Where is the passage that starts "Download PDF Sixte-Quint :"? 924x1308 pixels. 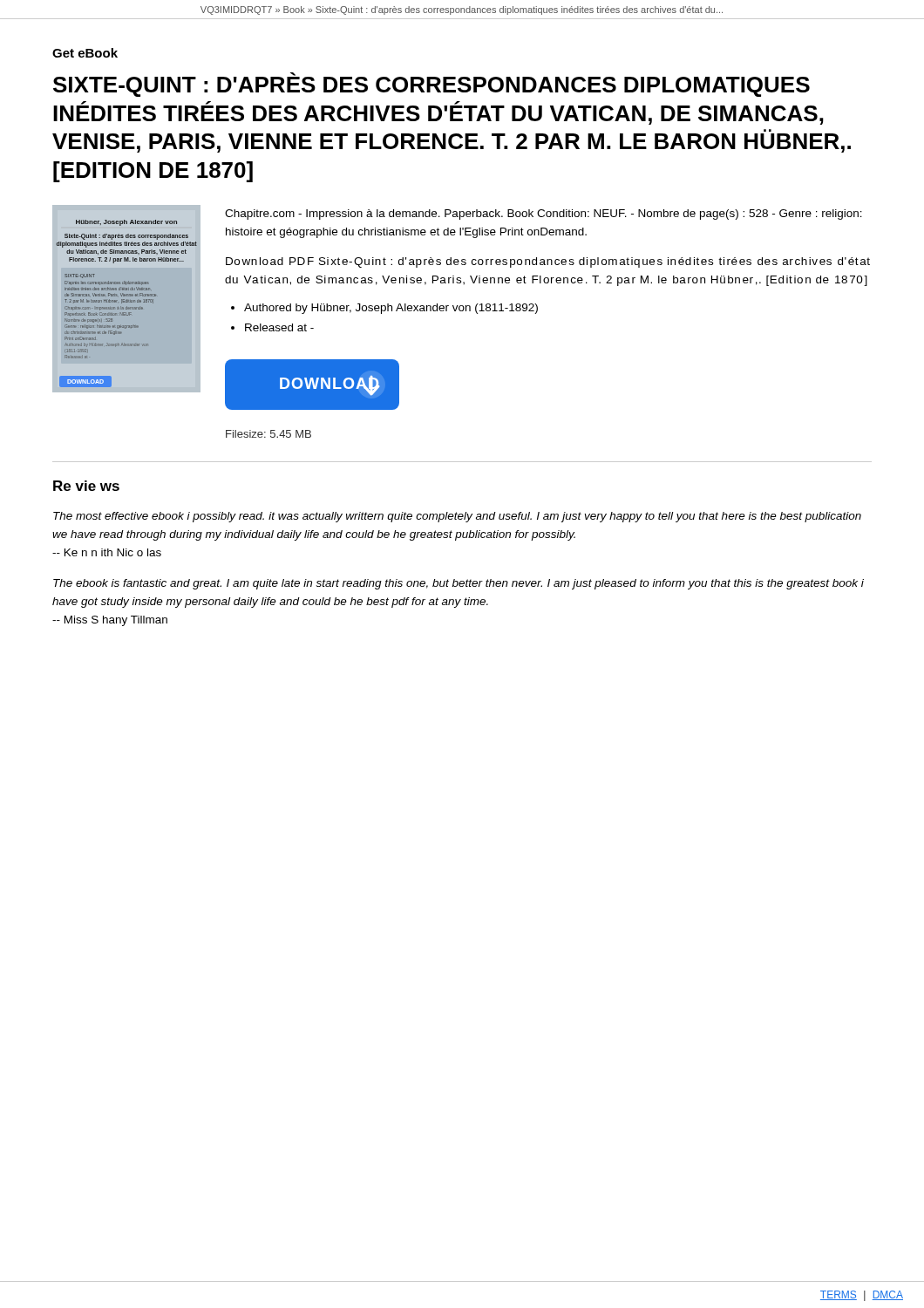(548, 270)
